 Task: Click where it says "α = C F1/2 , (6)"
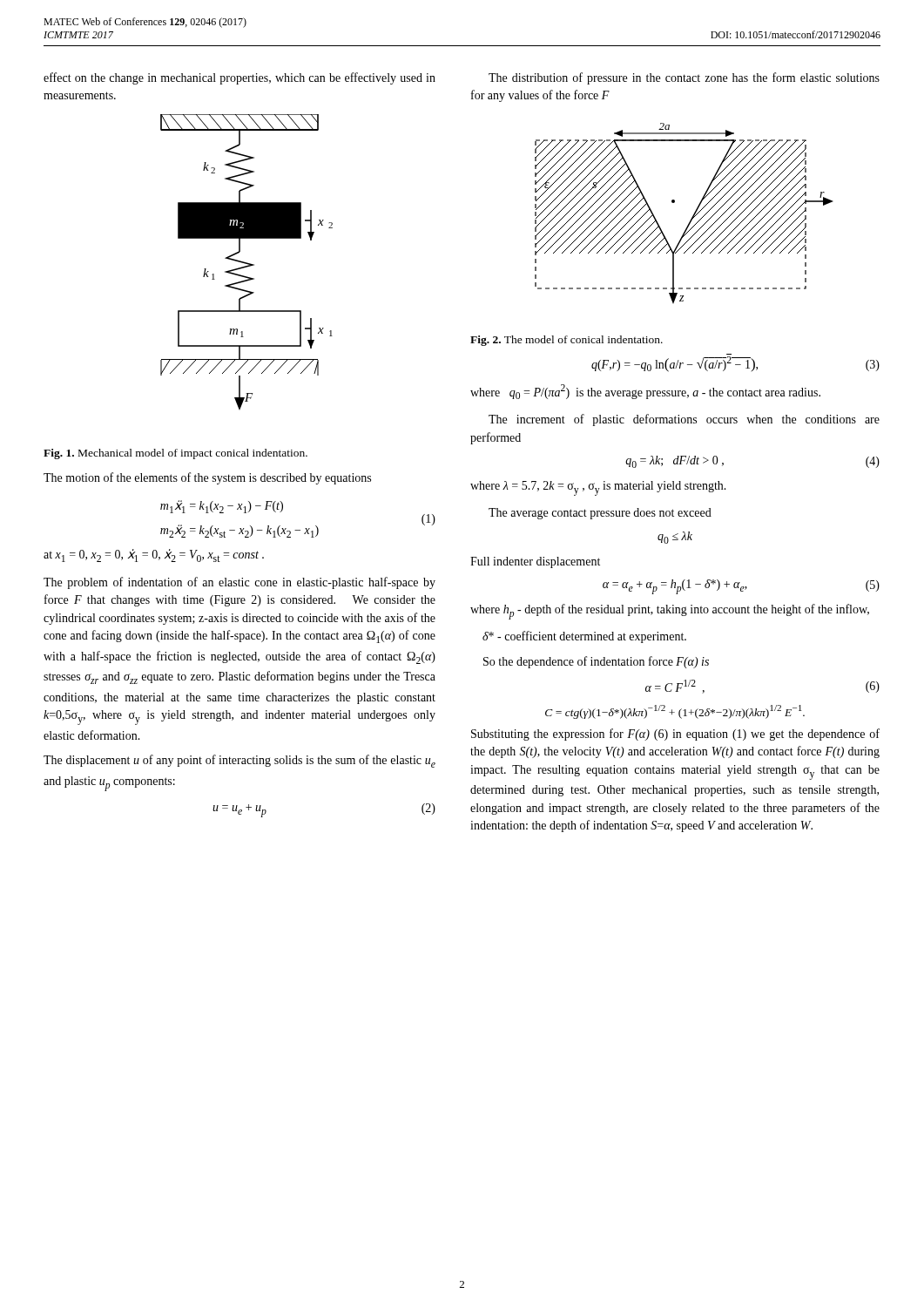678,686
